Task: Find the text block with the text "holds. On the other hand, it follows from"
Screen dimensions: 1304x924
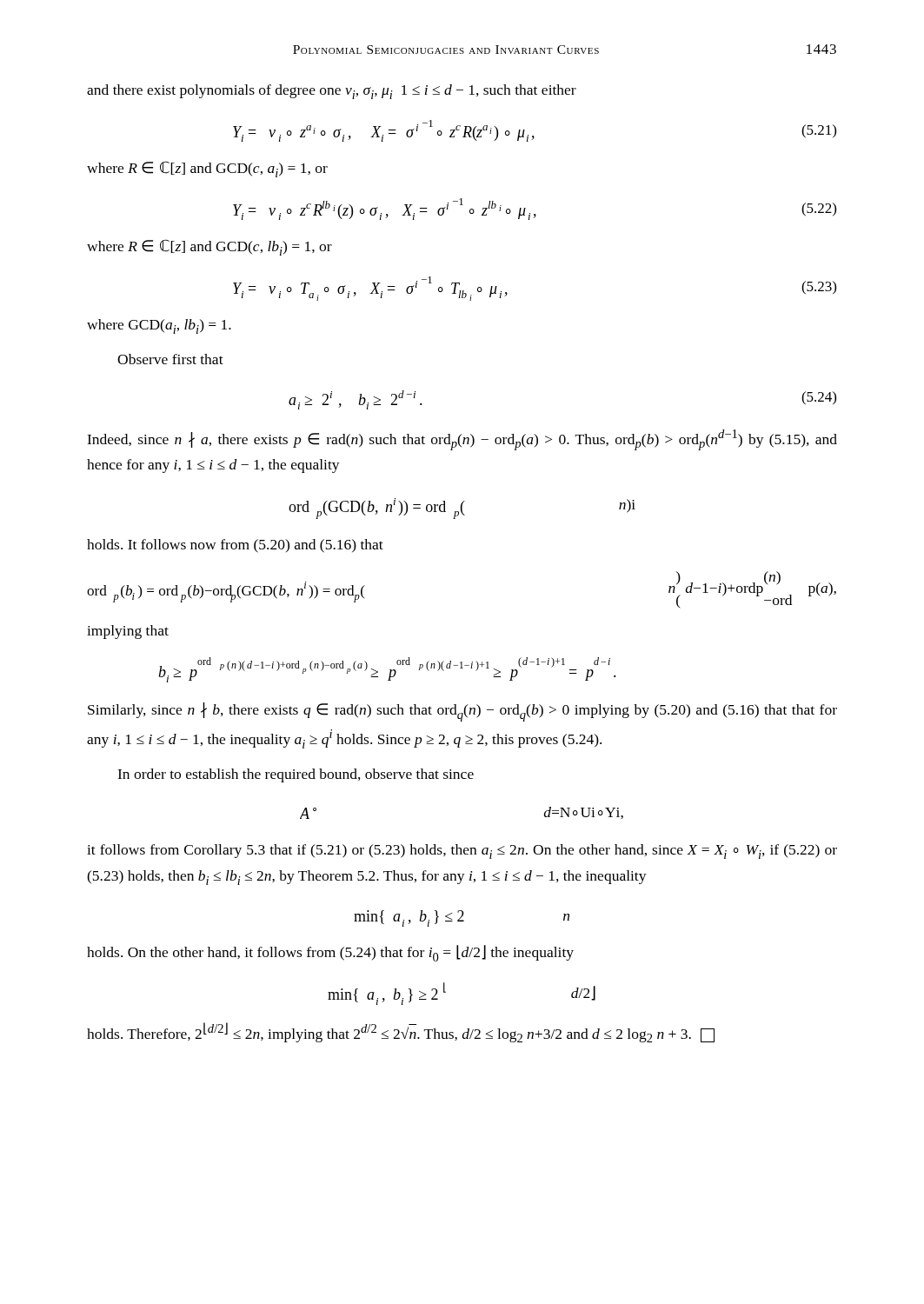Action: pos(462,954)
